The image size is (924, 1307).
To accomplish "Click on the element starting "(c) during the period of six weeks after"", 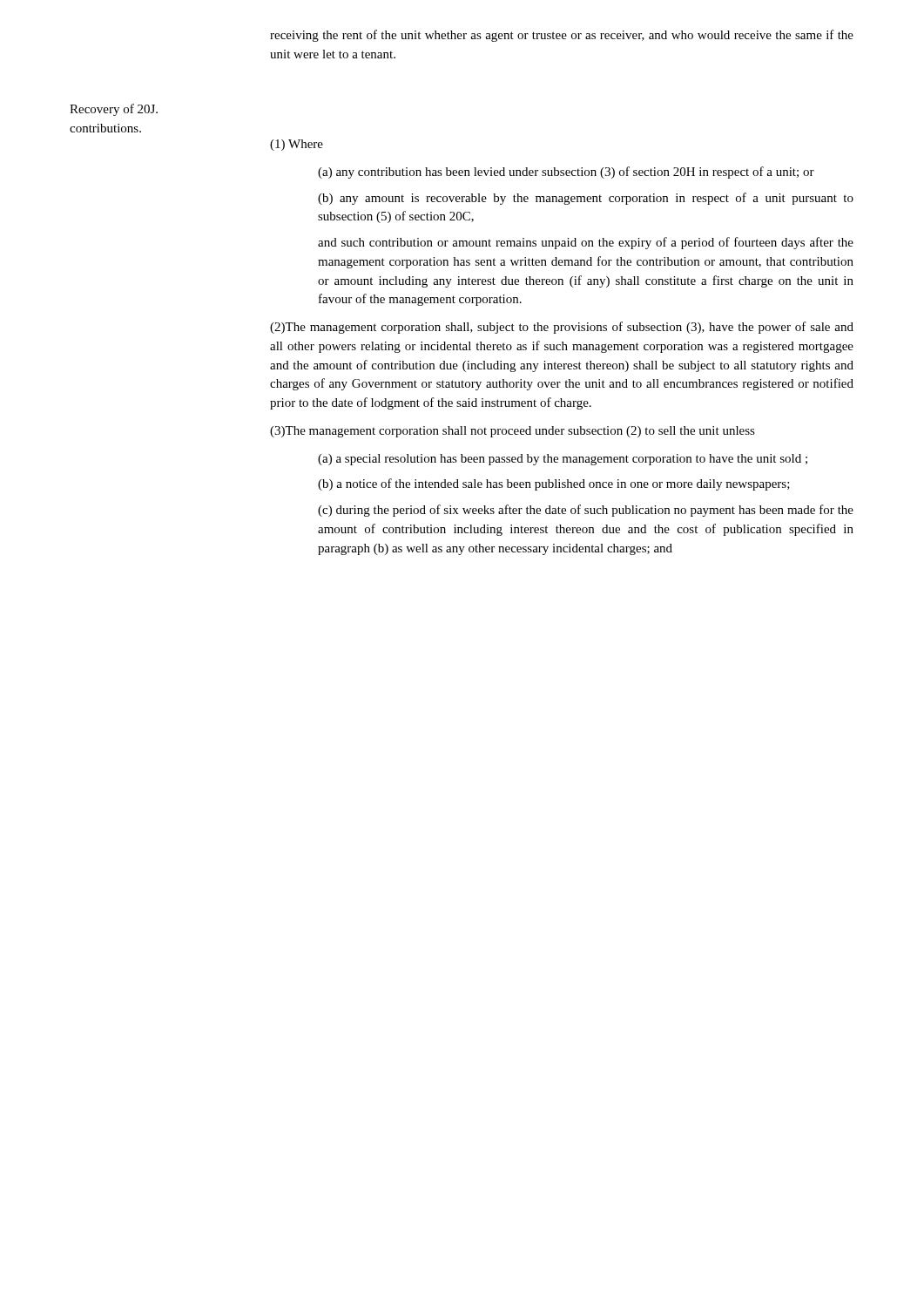I will tap(586, 529).
